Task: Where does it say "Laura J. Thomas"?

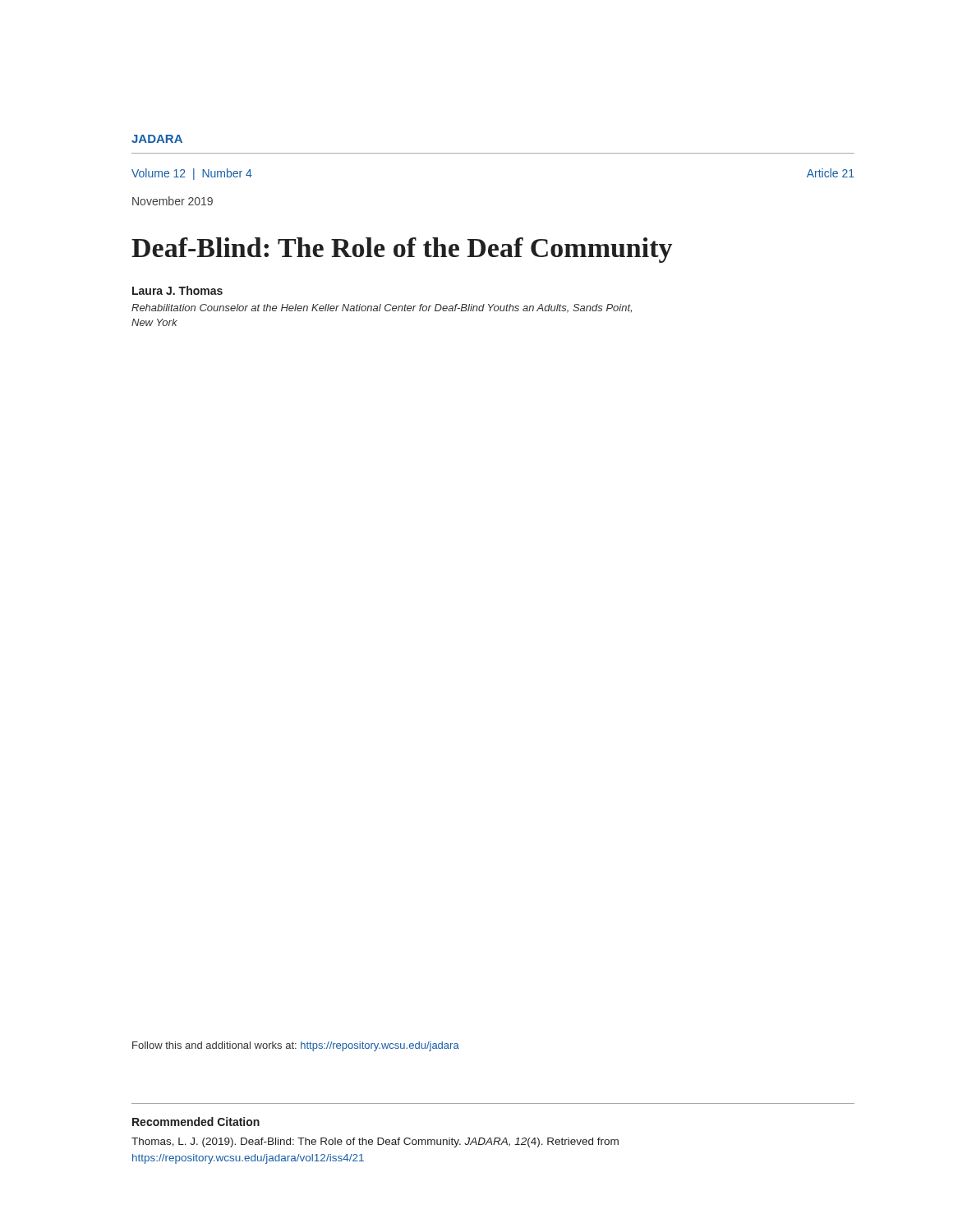Action: click(177, 290)
